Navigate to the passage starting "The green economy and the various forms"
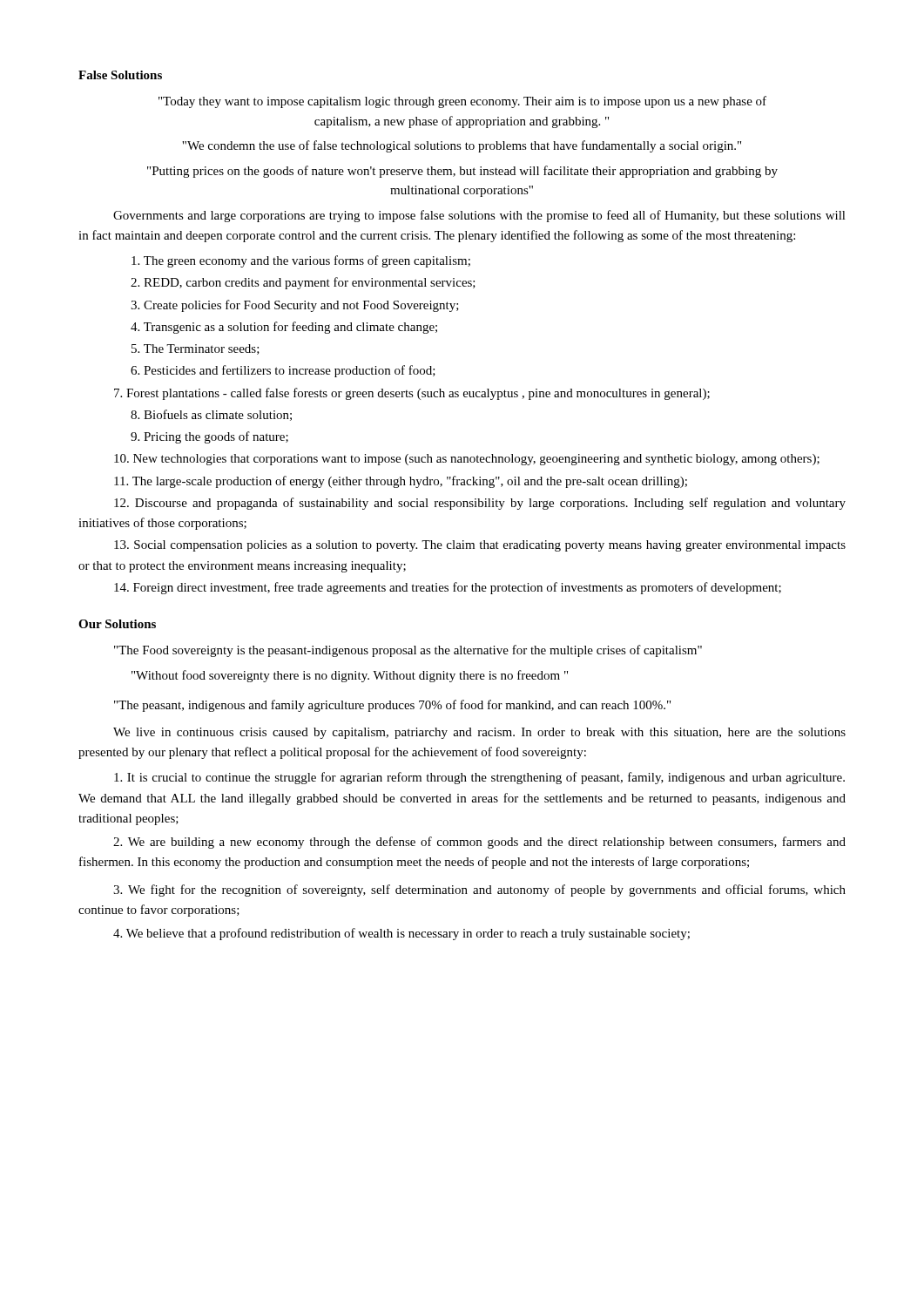 click(301, 261)
